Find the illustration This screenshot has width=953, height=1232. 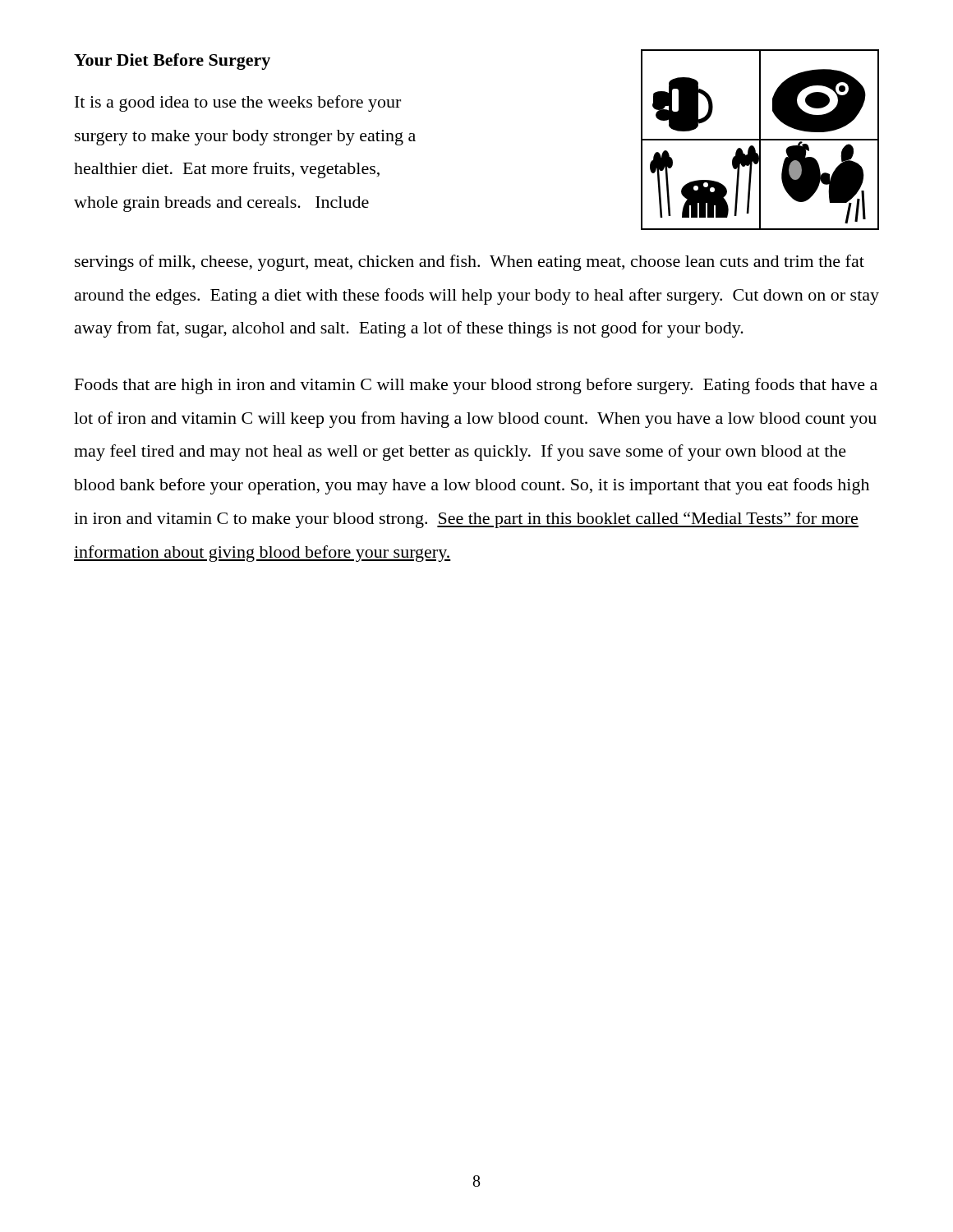pyautogui.click(x=760, y=140)
